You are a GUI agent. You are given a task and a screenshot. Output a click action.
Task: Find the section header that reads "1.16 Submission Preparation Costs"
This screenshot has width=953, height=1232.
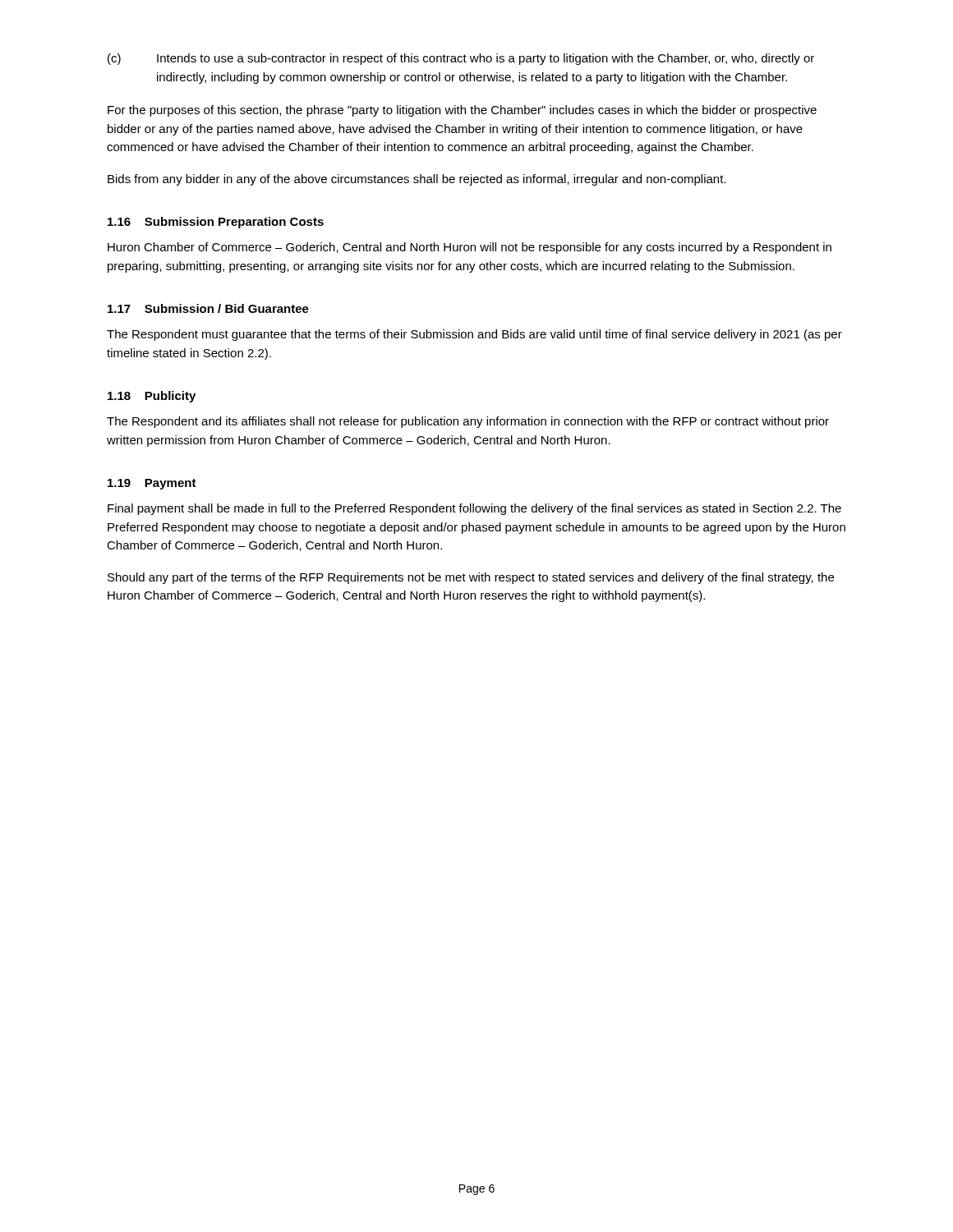[x=215, y=221]
